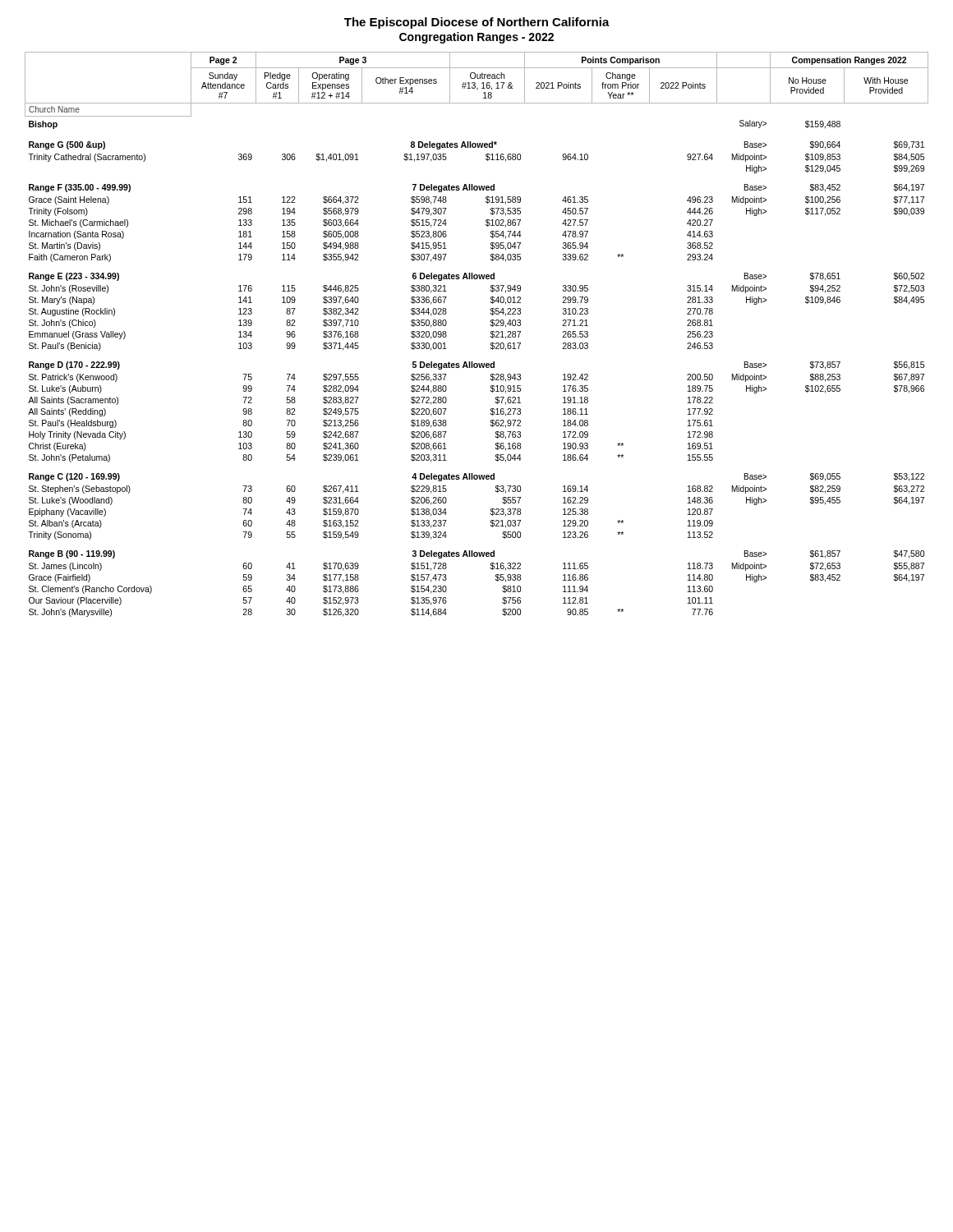
Task: Point to "The Episcopal Diocese of Northern California"
Action: [476, 22]
